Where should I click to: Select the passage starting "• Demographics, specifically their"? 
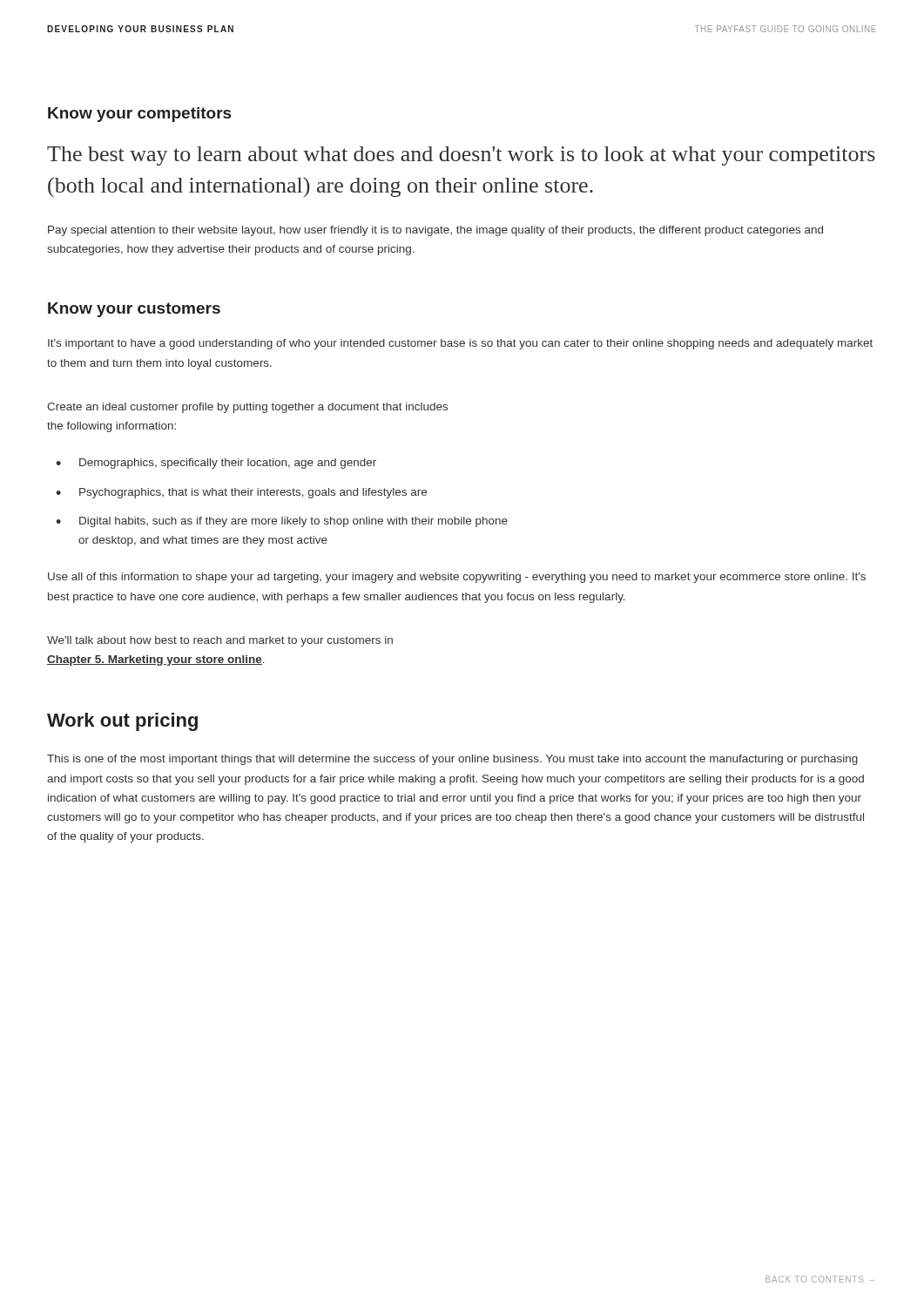pos(216,464)
